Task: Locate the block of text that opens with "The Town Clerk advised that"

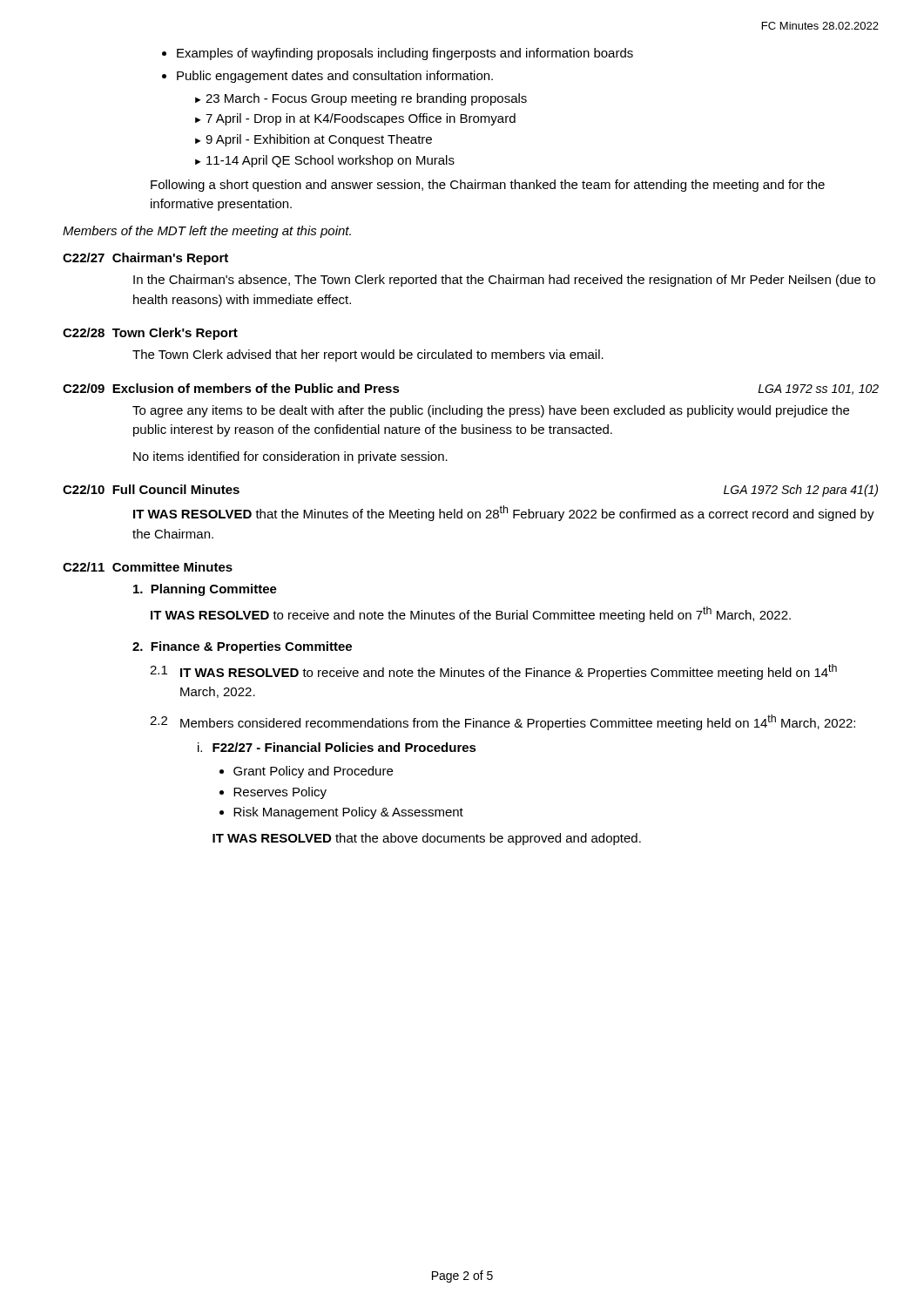Action: (x=506, y=355)
